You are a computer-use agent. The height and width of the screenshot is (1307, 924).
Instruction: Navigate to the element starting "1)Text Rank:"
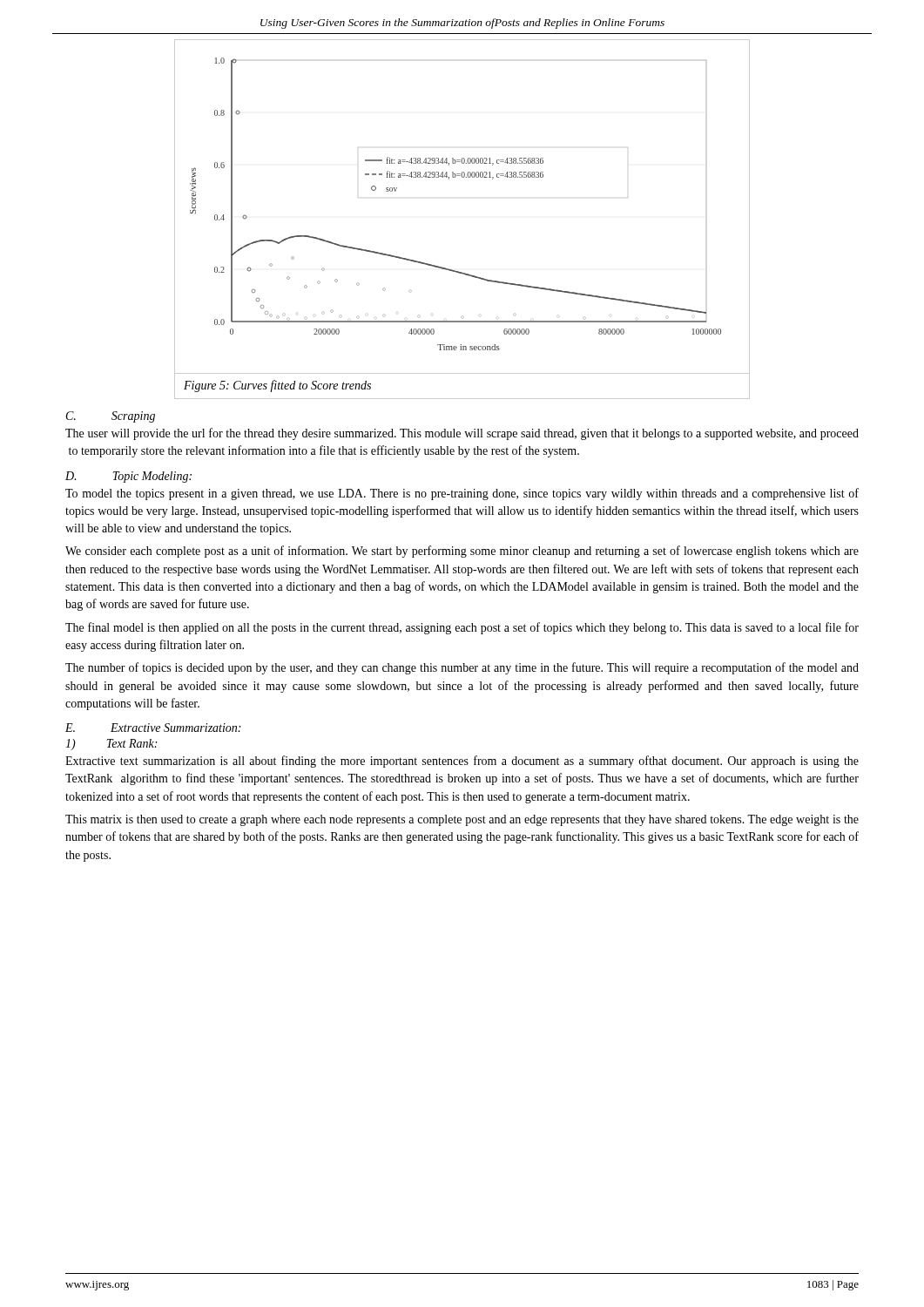point(112,744)
